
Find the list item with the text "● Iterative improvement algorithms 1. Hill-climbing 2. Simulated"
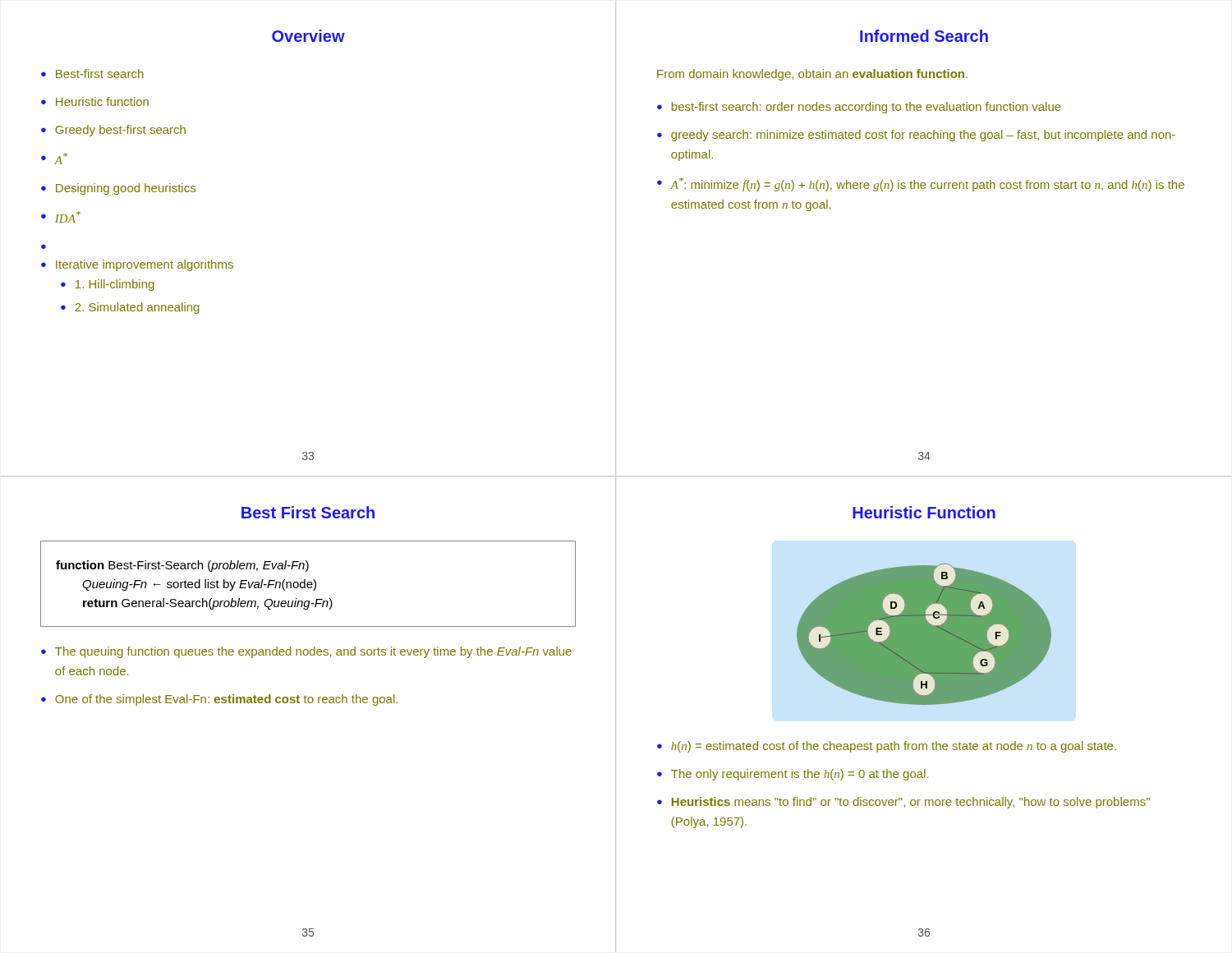click(x=137, y=287)
